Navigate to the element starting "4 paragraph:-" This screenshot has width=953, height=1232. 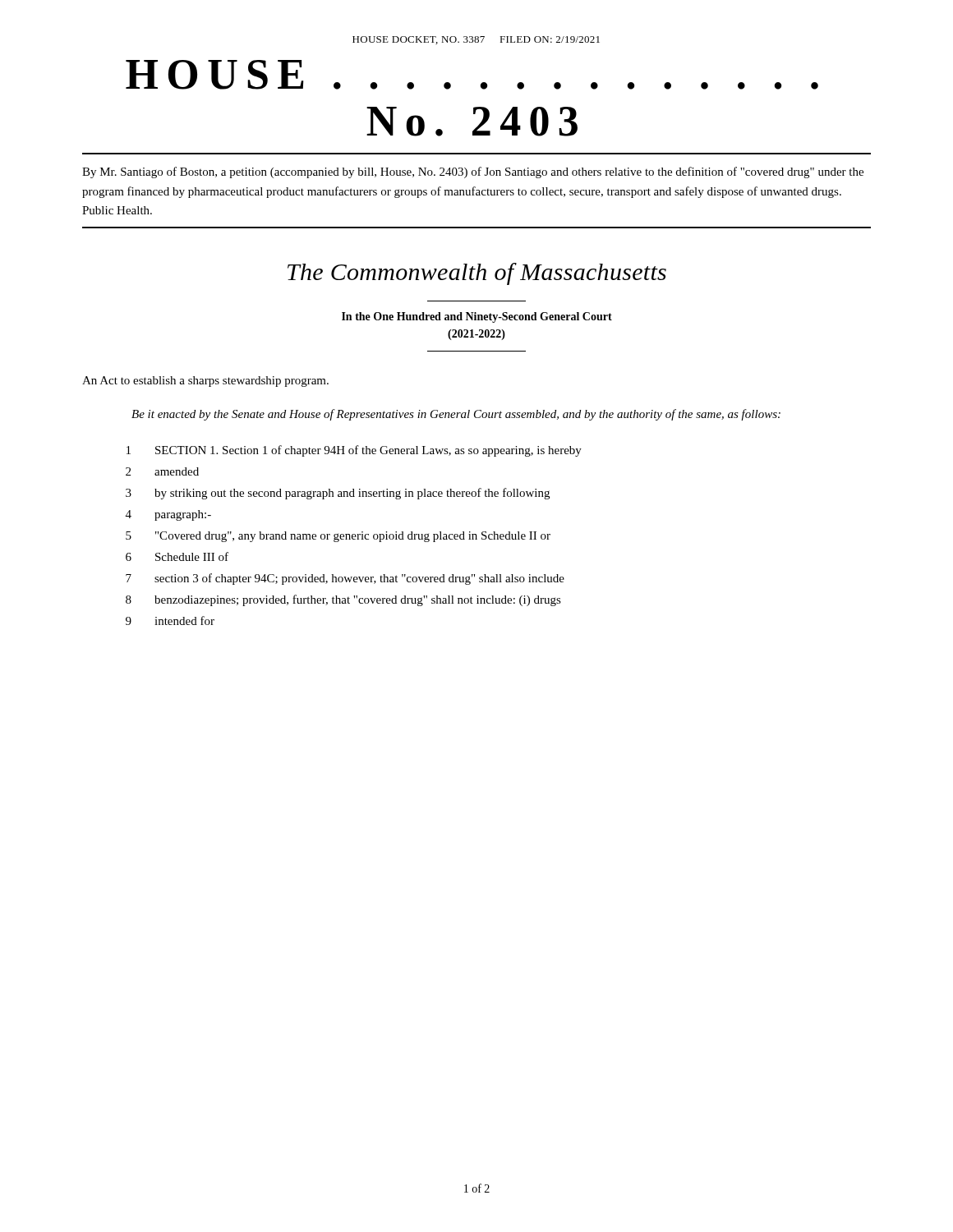pos(168,515)
